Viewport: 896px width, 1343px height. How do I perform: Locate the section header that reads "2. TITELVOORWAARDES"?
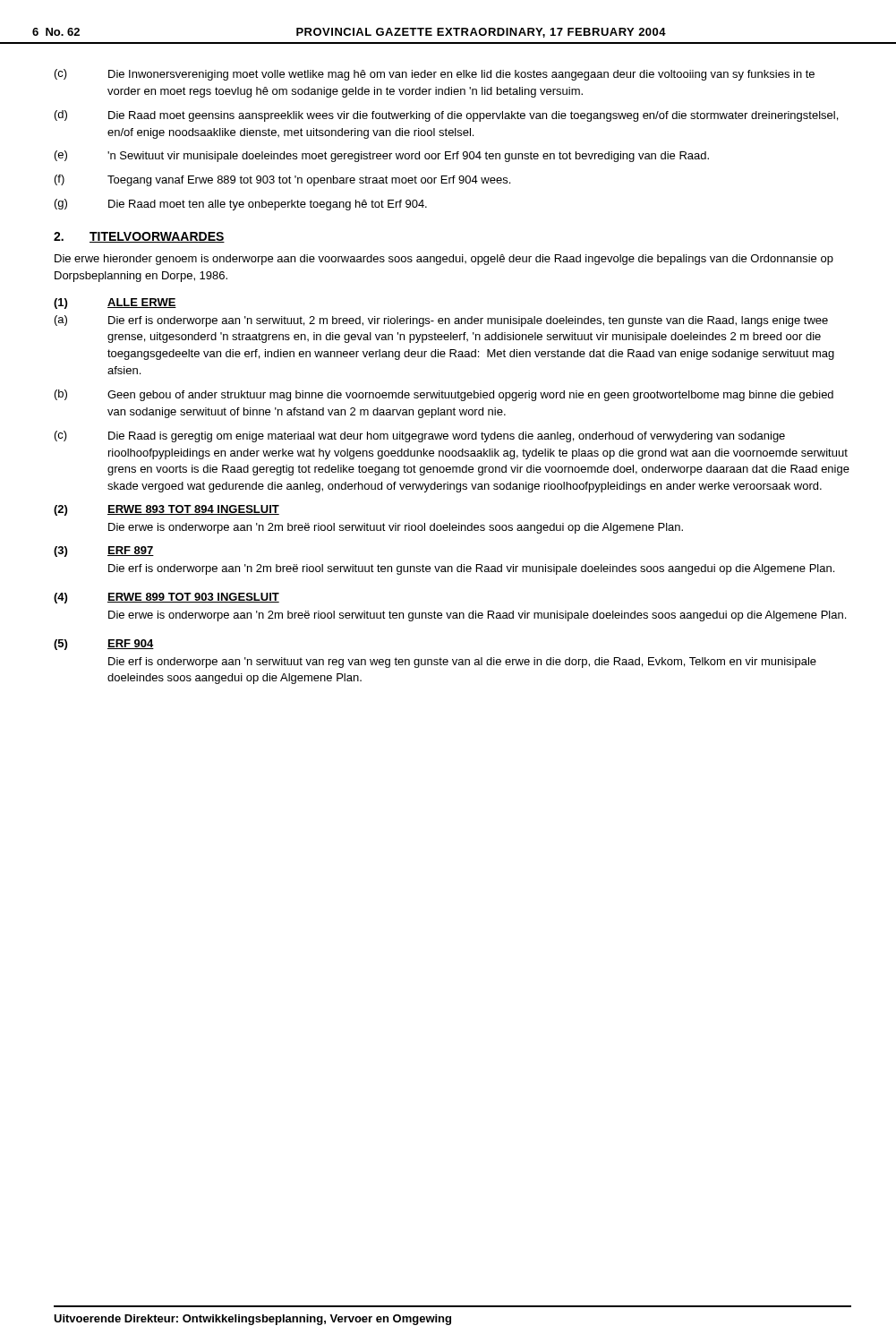click(139, 236)
